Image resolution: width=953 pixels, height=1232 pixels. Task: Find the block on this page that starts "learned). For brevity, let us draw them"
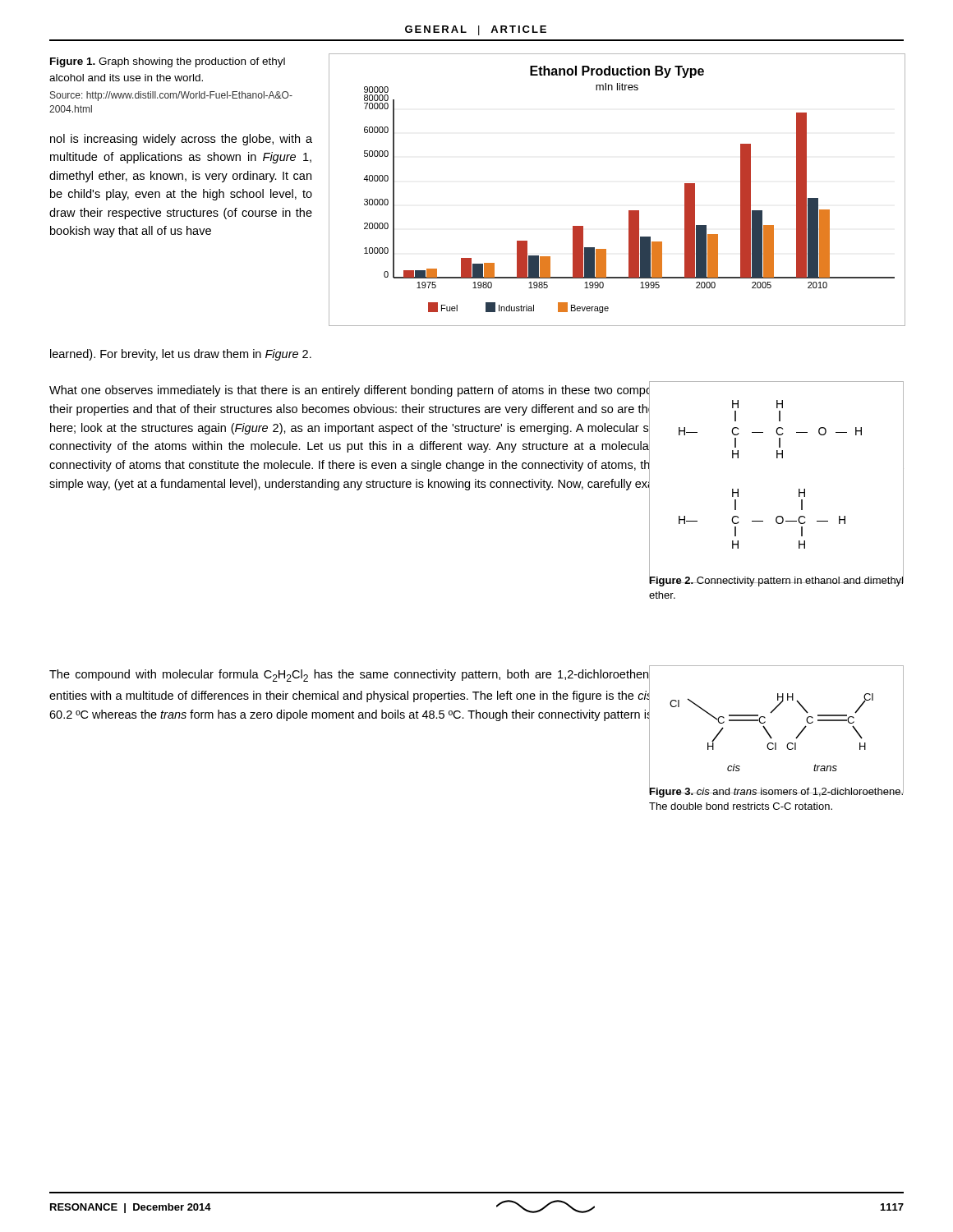point(181,354)
